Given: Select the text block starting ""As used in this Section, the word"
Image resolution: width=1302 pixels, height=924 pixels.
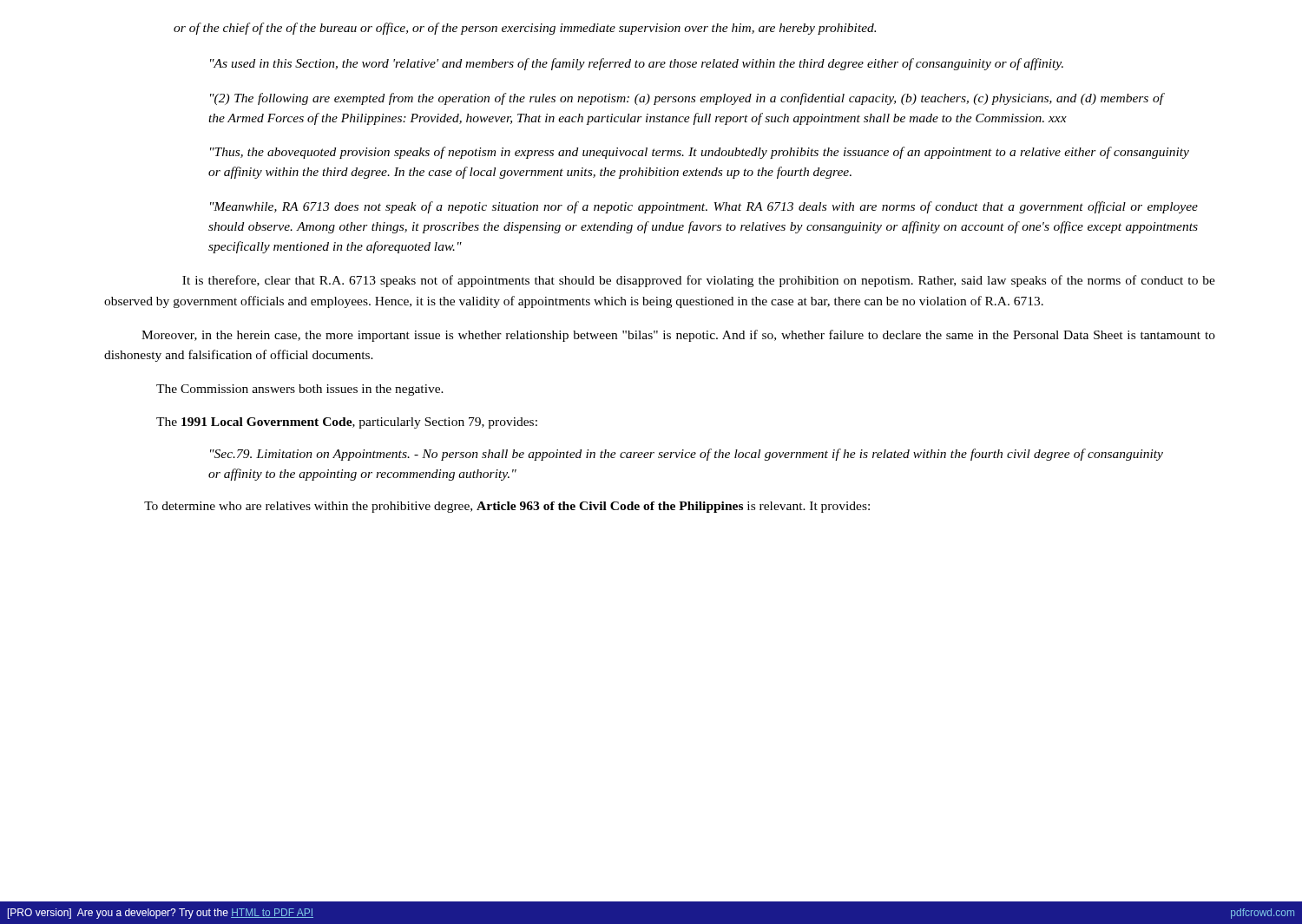Looking at the screenshot, I should [636, 63].
